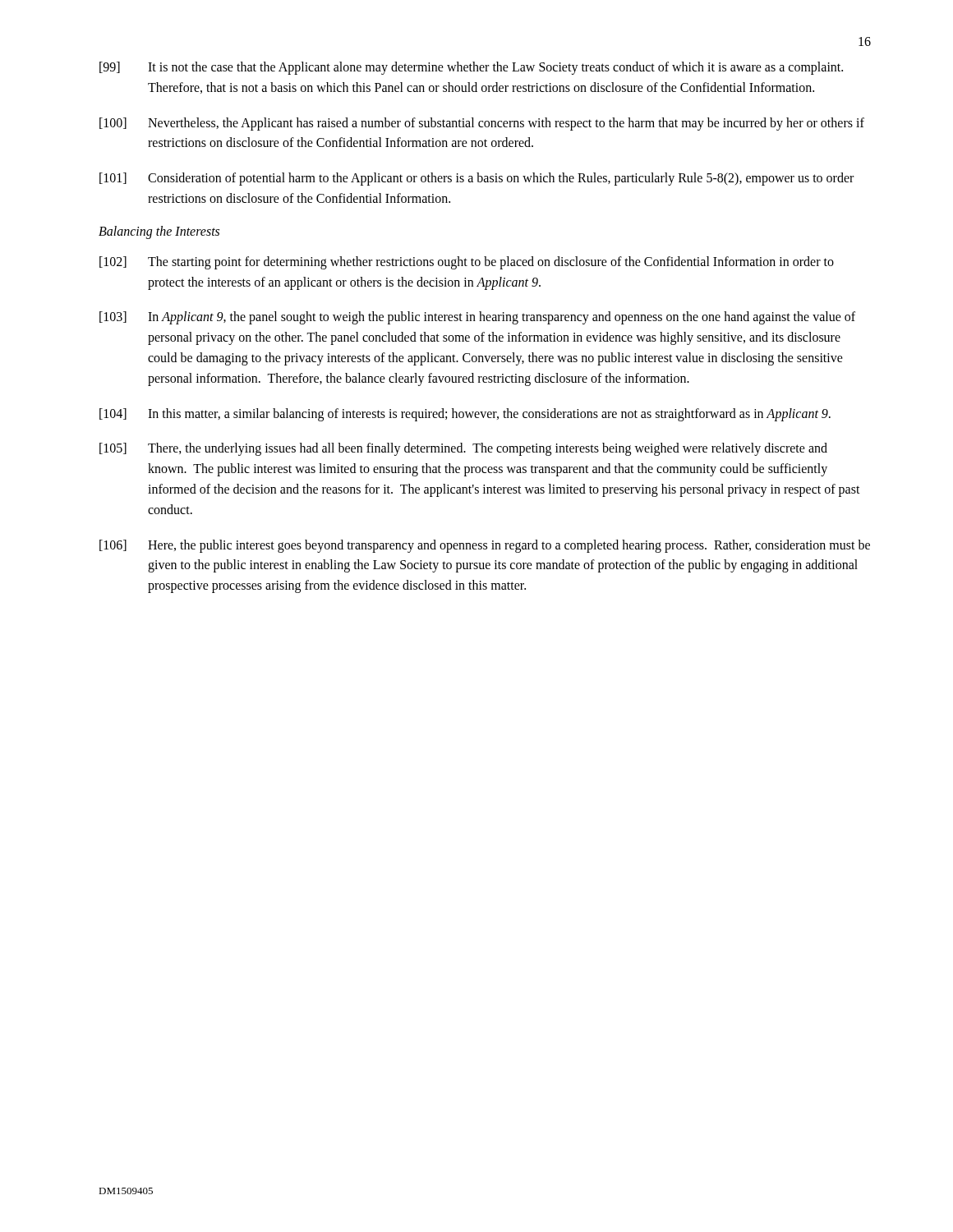Select the element starting "[104] In this matter, a similar balancing"
This screenshot has width=953, height=1232.
(x=485, y=414)
